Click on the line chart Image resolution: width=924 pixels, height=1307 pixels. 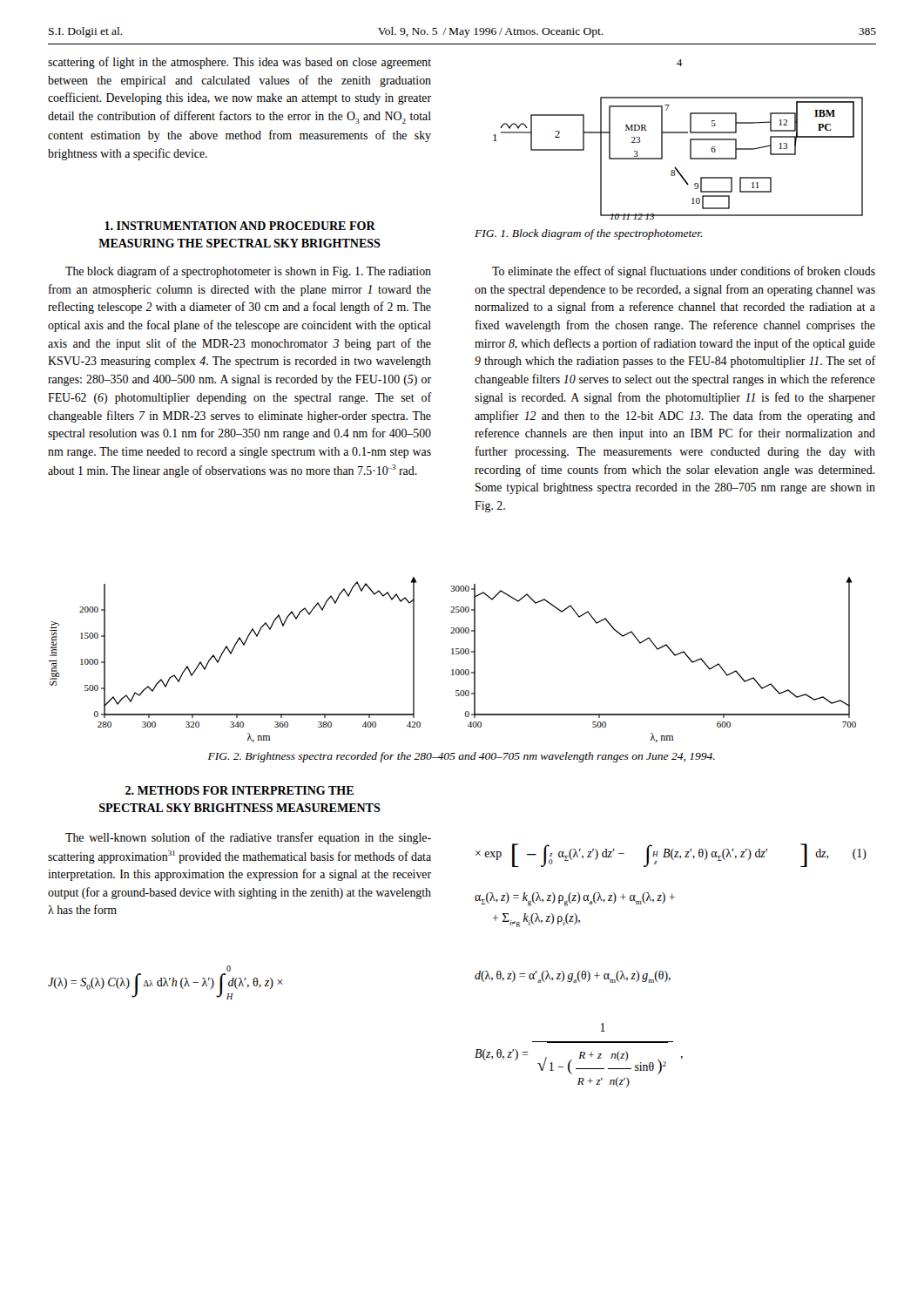[462, 660]
